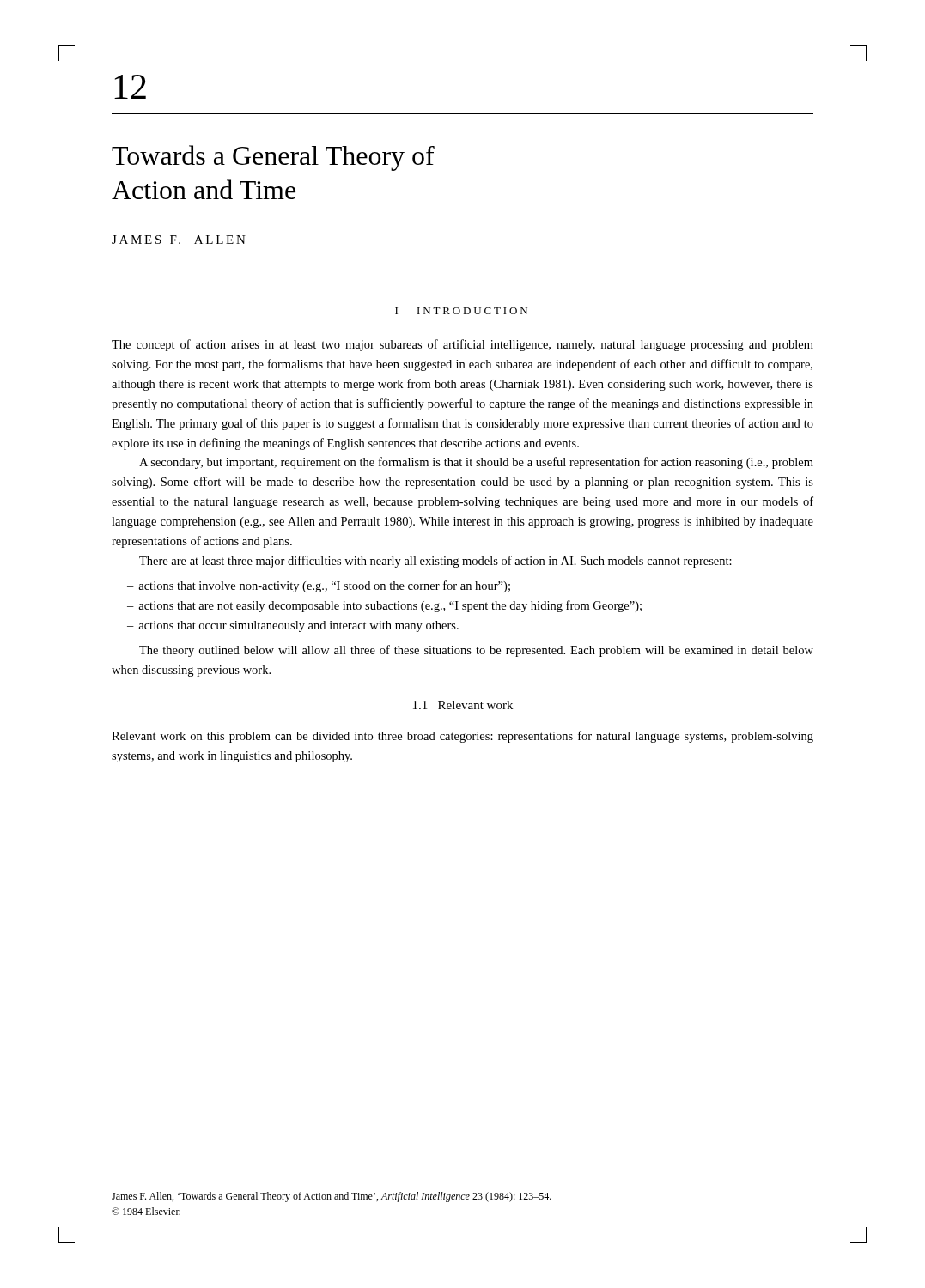This screenshot has width=925, height=1288.
Task: Select the block starting "The theory outlined below will allow all"
Action: click(462, 660)
